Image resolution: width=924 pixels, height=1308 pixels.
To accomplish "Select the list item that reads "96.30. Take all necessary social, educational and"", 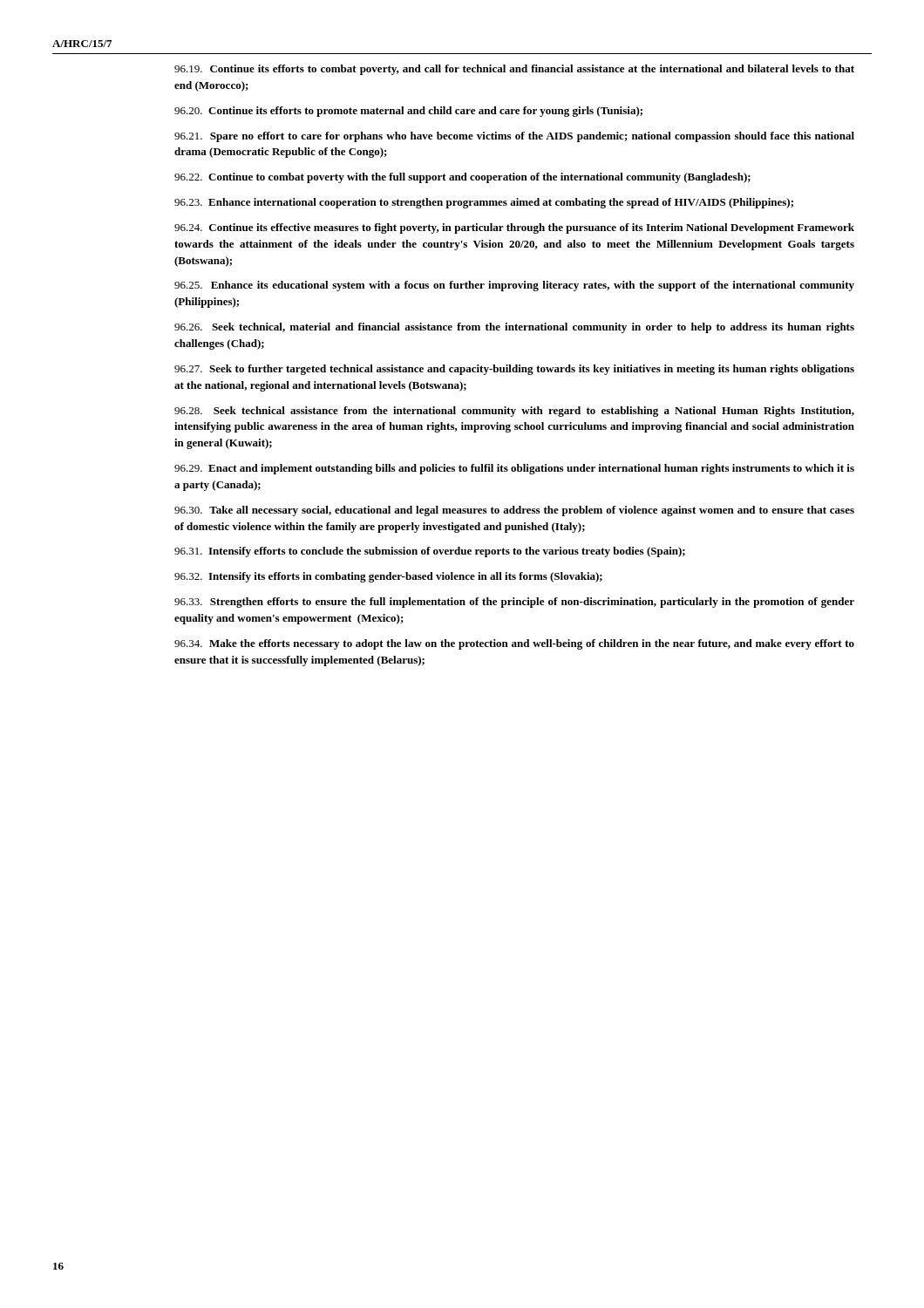I will 514,518.
